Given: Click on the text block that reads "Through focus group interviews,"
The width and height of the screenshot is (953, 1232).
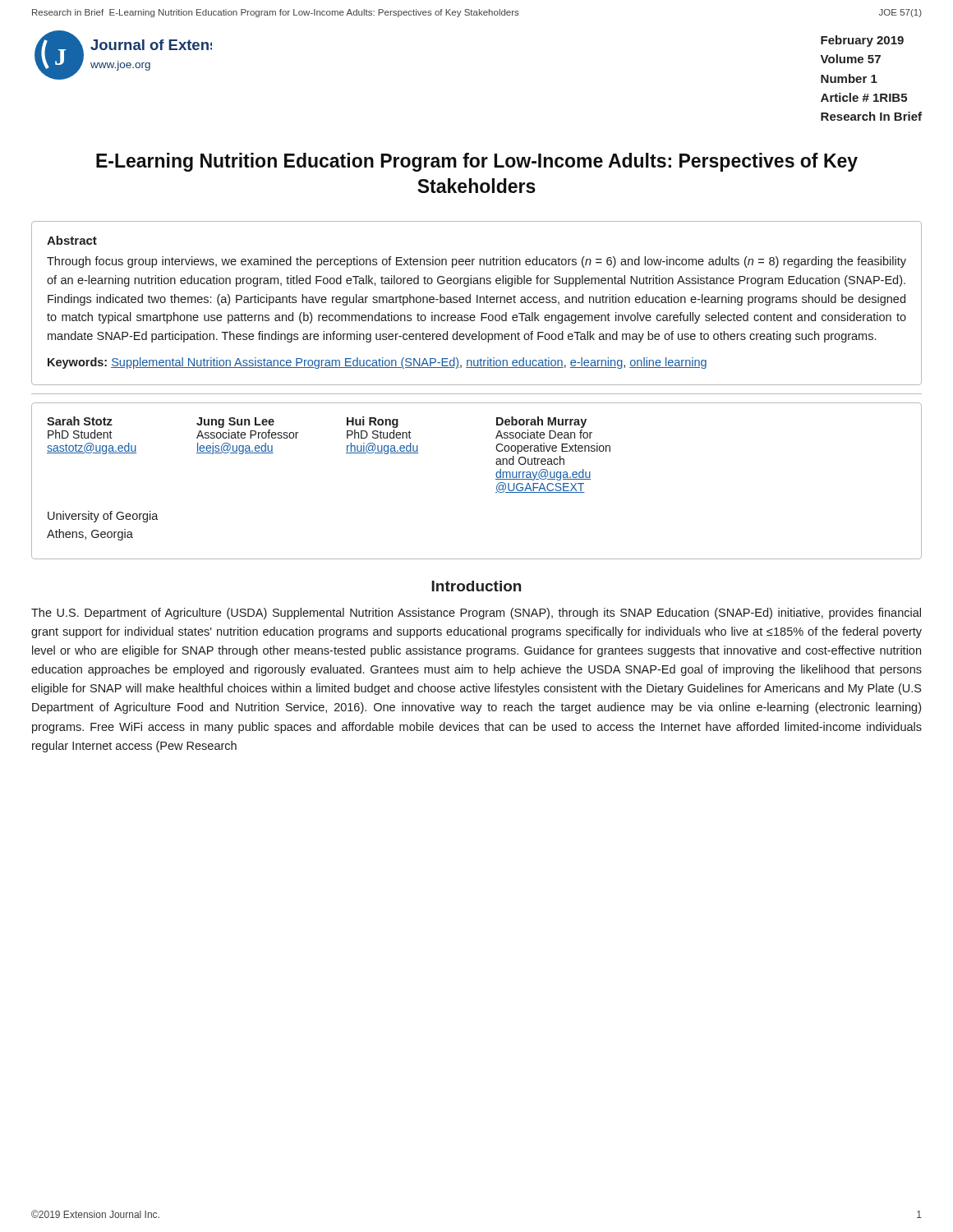Looking at the screenshot, I should pos(476,299).
